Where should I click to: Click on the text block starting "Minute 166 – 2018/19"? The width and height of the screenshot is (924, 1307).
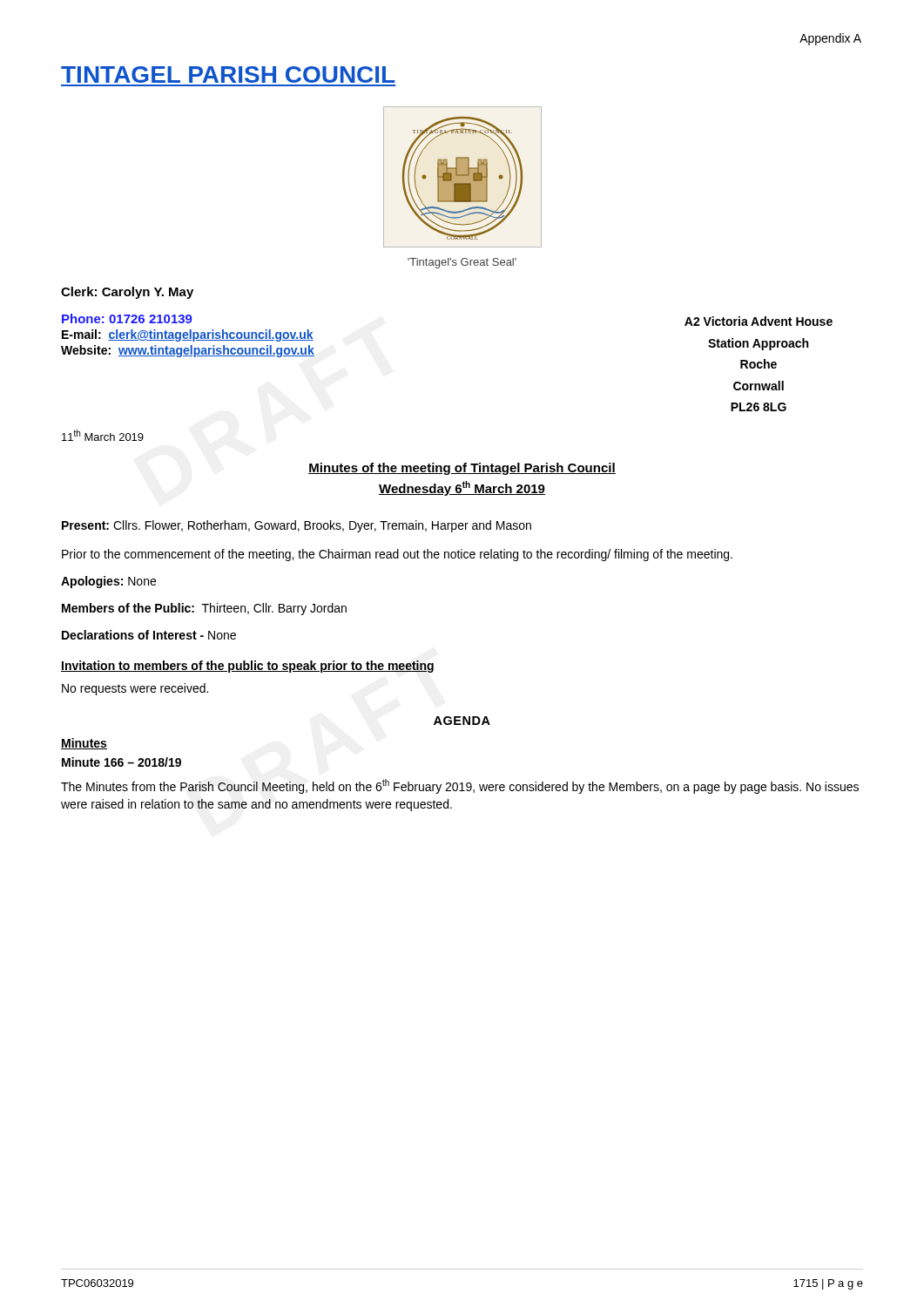click(x=121, y=762)
